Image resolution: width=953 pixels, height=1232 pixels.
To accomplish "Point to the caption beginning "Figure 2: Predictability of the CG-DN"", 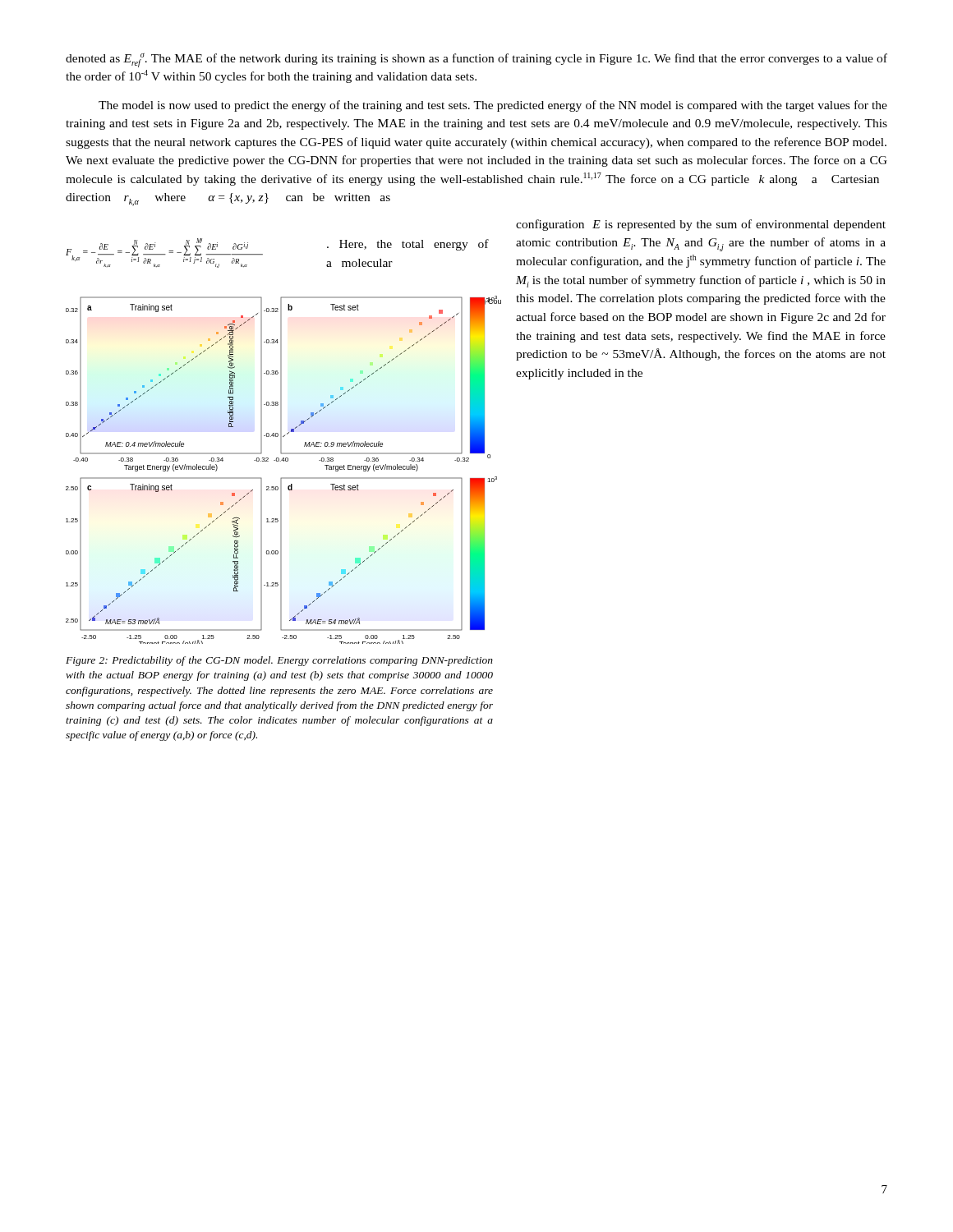I will [279, 697].
